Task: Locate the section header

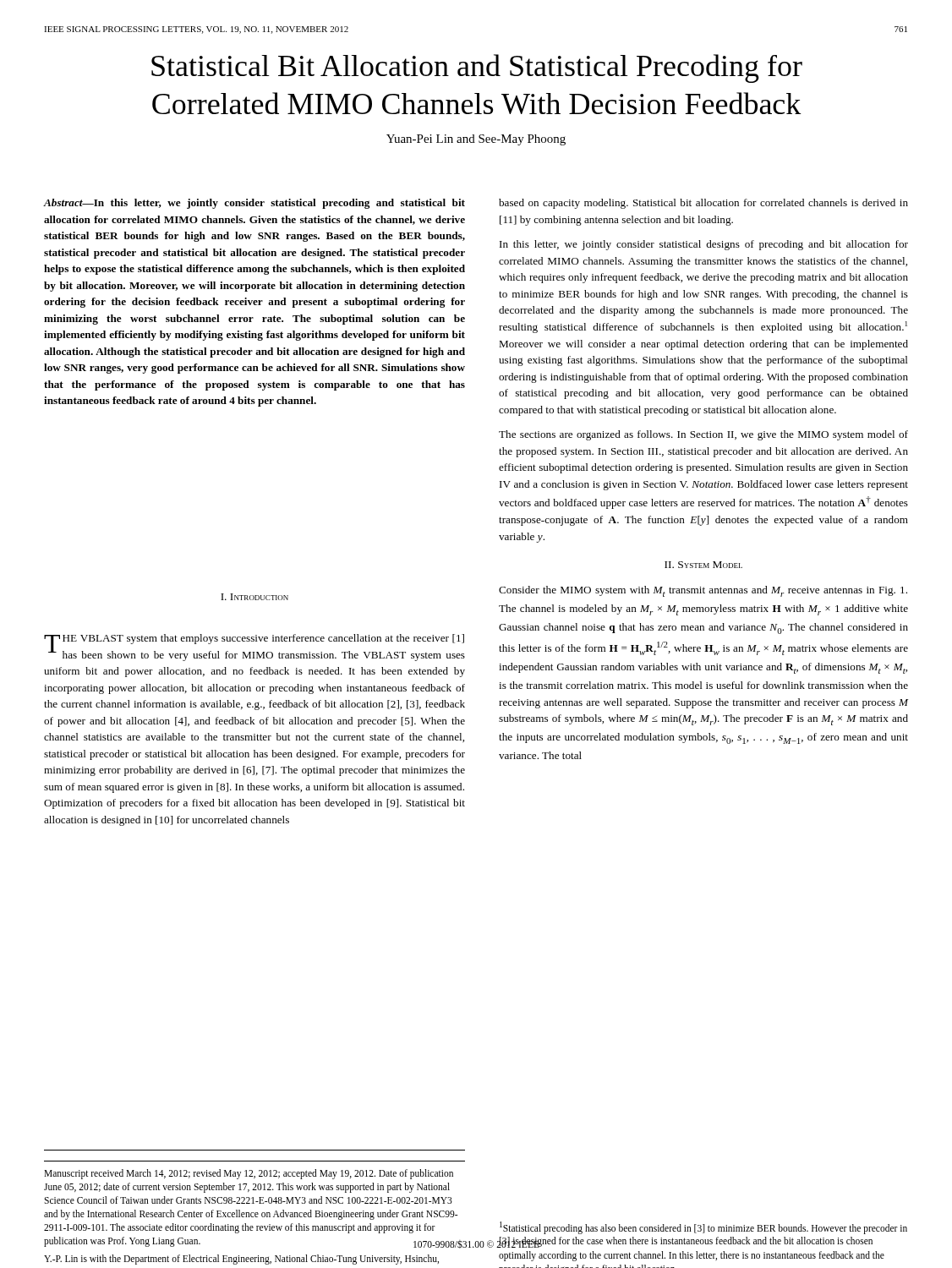Action: (x=255, y=596)
